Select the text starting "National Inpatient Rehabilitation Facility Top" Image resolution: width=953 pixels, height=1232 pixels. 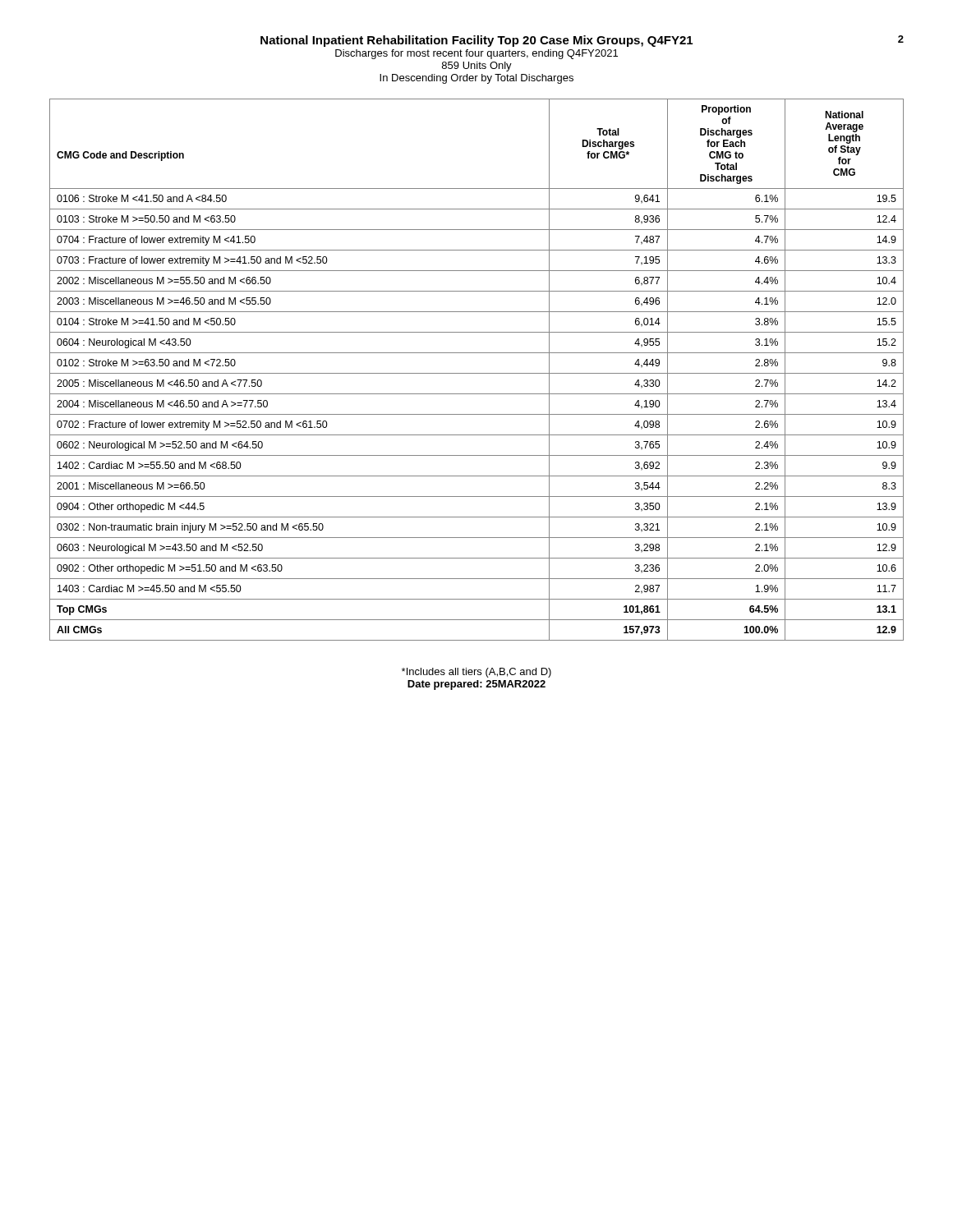point(476,58)
